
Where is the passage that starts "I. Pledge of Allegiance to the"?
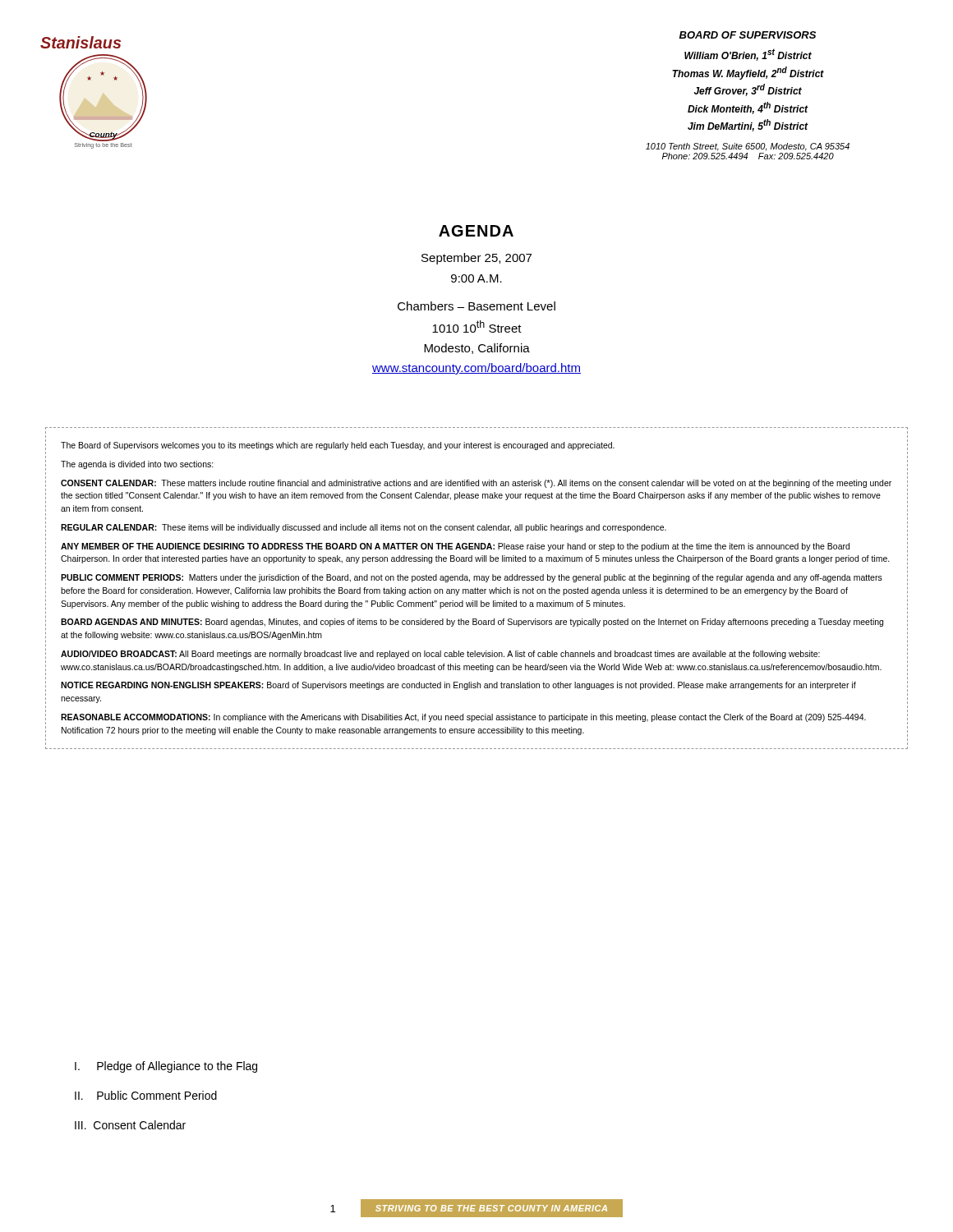pyautogui.click(x=166, y=1066)
